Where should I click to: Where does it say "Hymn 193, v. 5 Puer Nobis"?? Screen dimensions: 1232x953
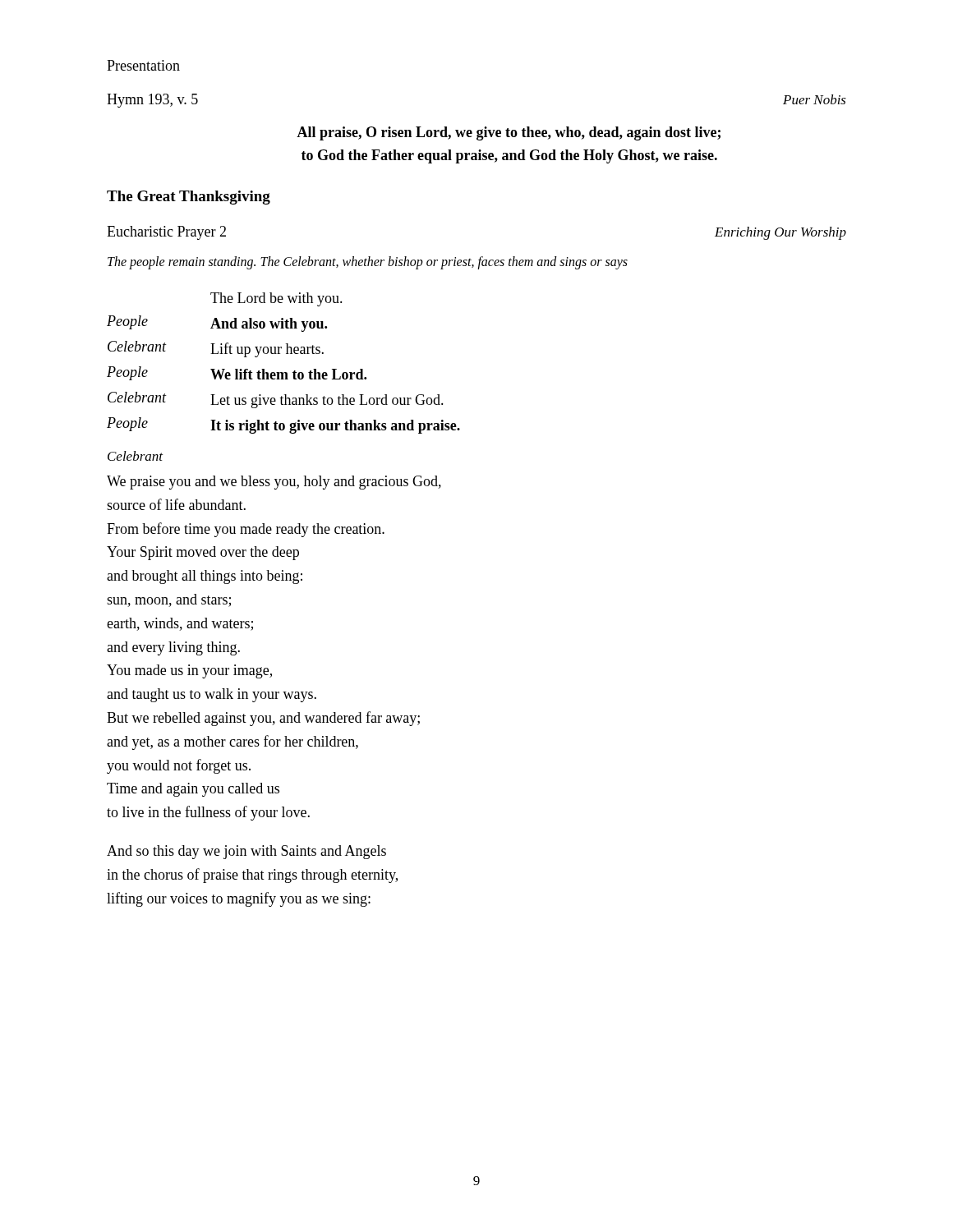point(152,101)
